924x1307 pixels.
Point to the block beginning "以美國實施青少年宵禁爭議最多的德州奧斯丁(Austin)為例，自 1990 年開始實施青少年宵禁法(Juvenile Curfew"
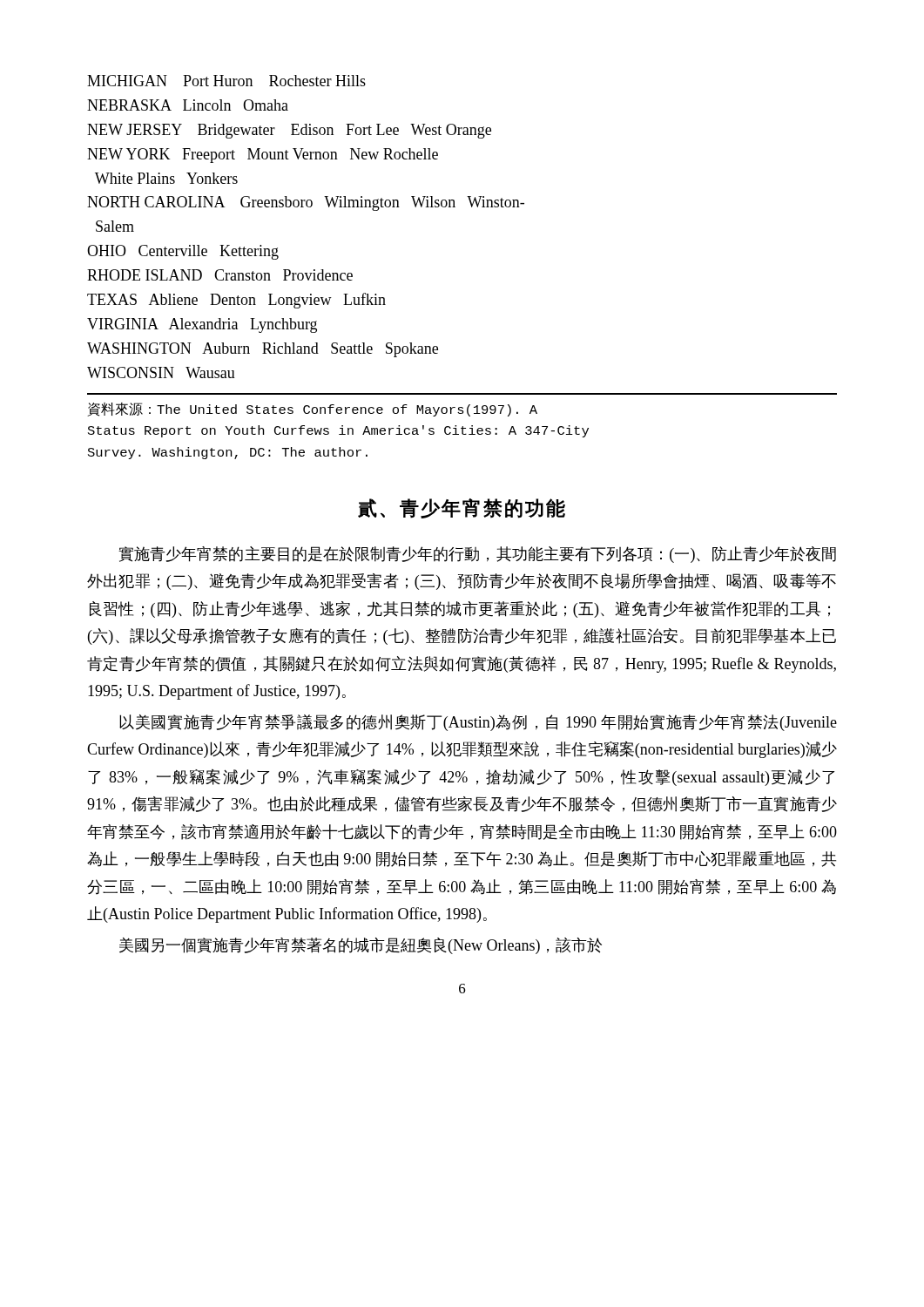click(462, 819)
